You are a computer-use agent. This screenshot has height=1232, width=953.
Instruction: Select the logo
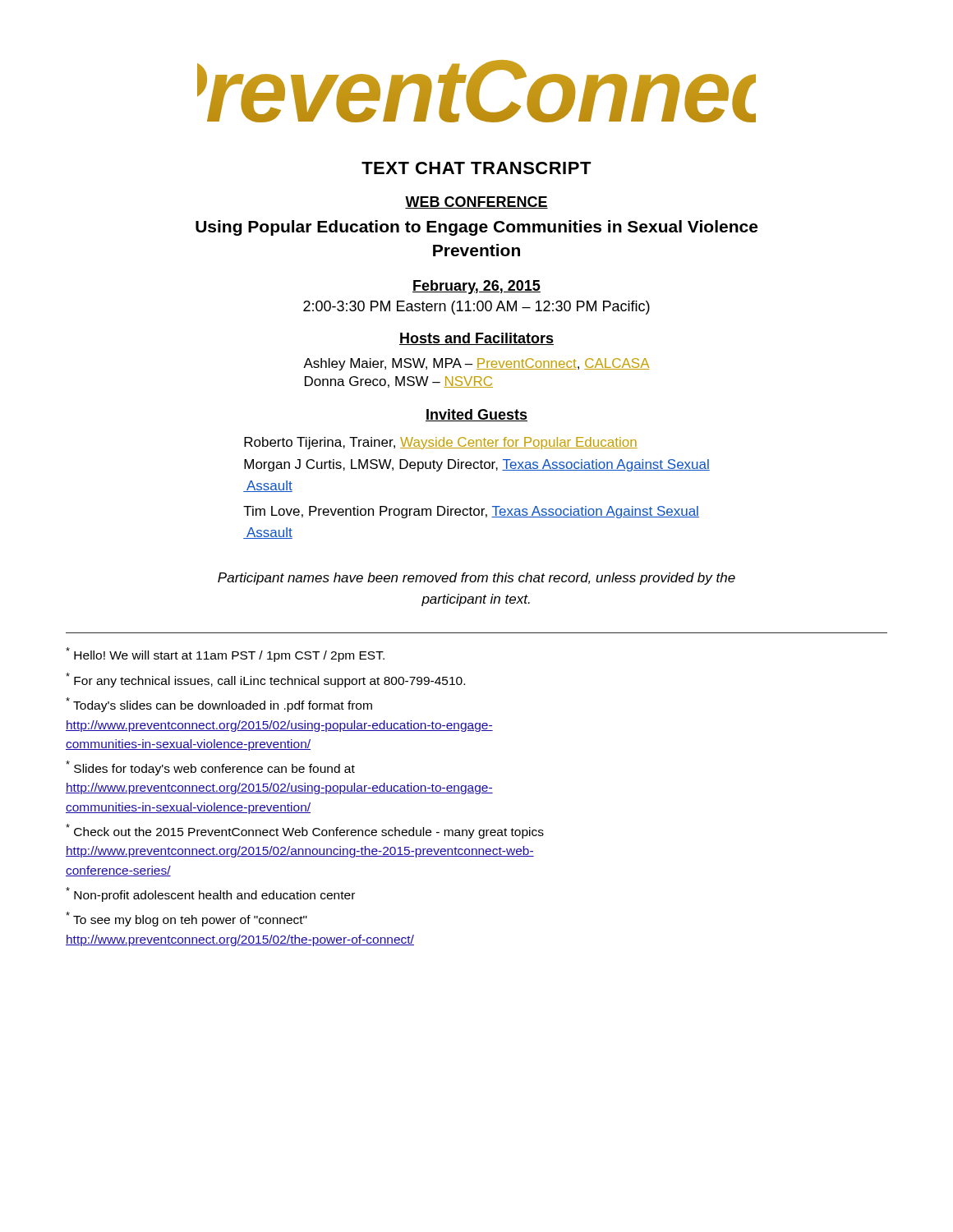click(x=476, y=76)
